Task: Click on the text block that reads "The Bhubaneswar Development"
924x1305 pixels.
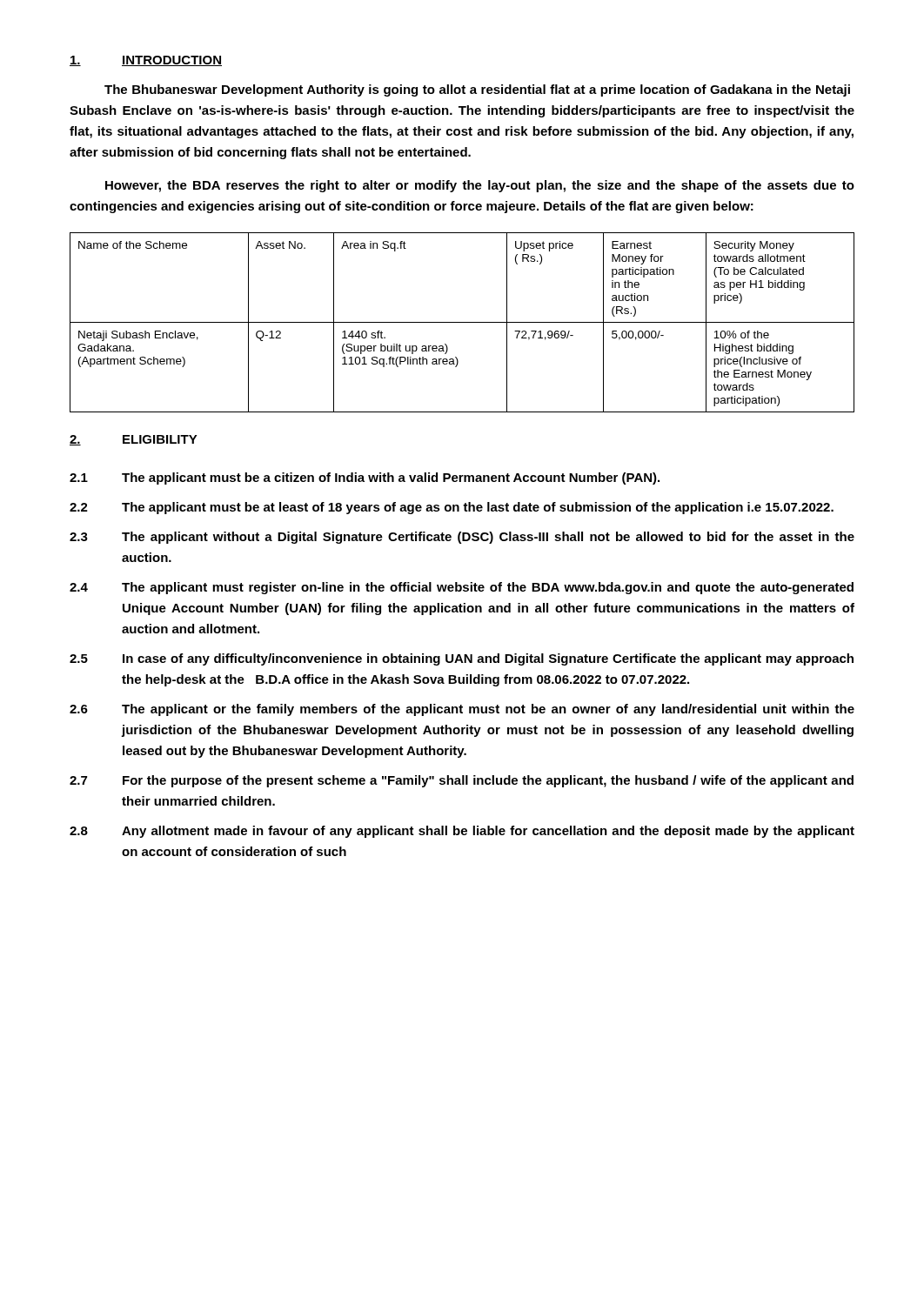Action: point(462,121)
